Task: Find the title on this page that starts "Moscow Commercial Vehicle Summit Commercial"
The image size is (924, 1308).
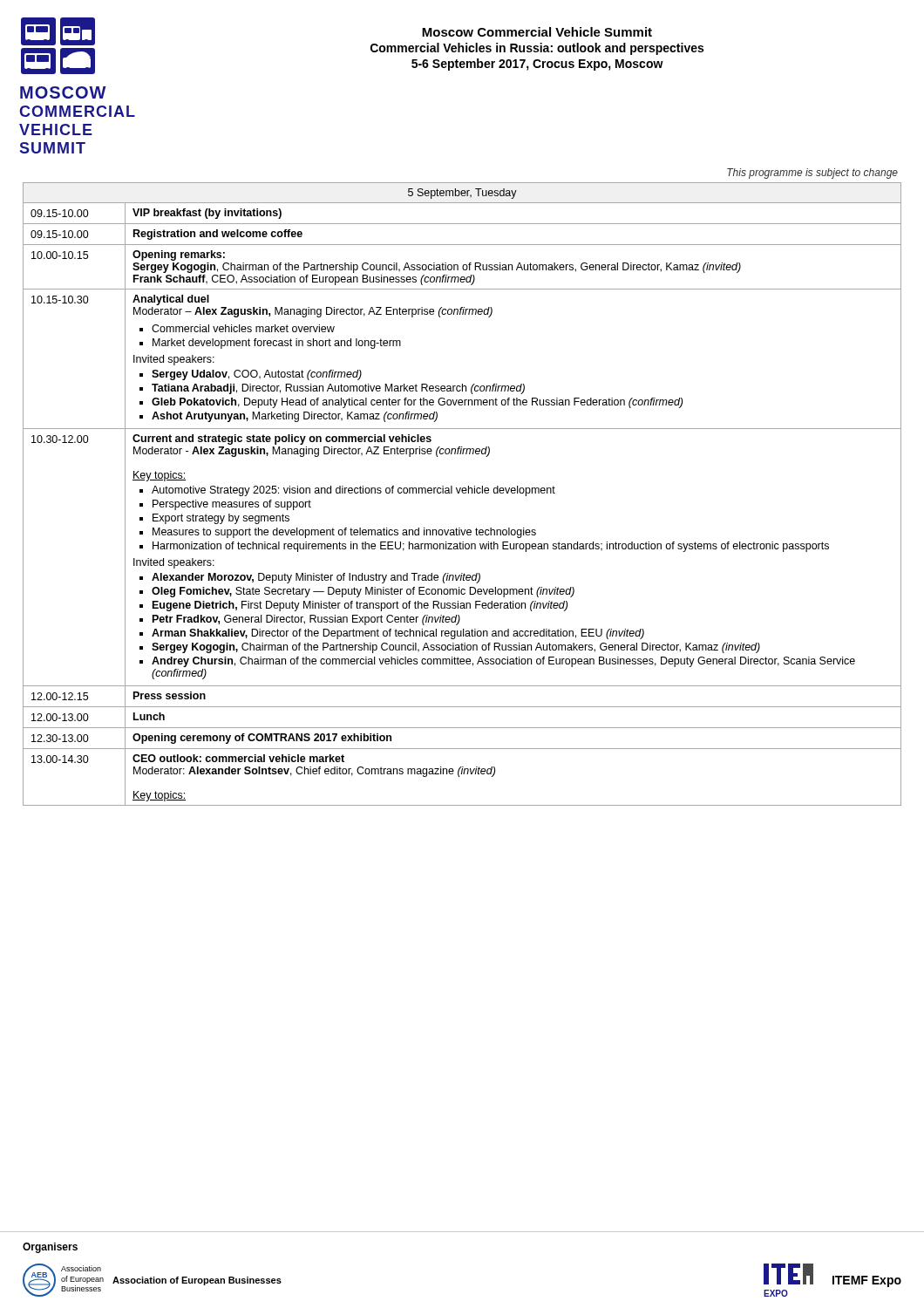Action: point(537,48)
